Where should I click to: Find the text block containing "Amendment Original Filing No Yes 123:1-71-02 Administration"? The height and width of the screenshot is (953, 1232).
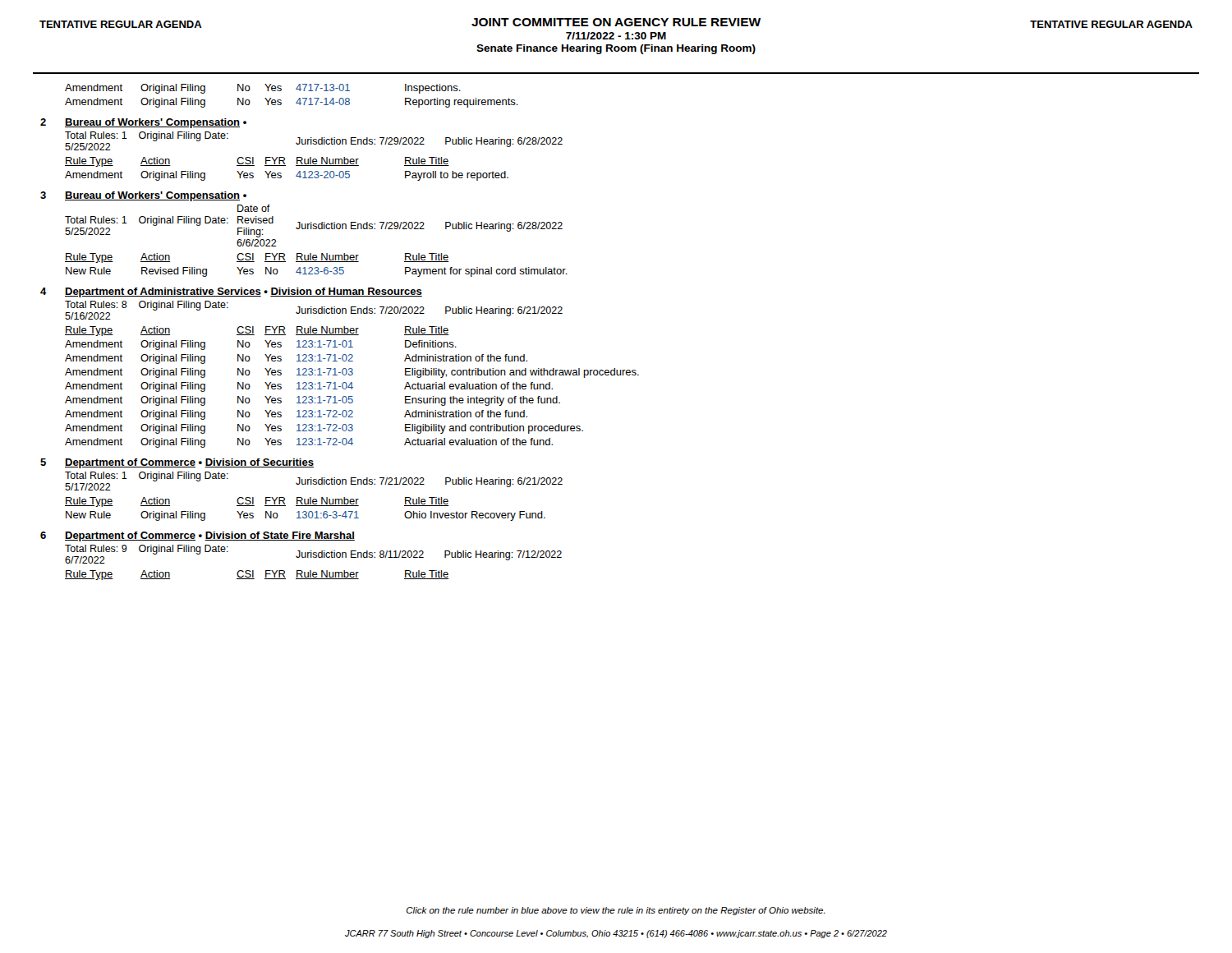(620, 358)
